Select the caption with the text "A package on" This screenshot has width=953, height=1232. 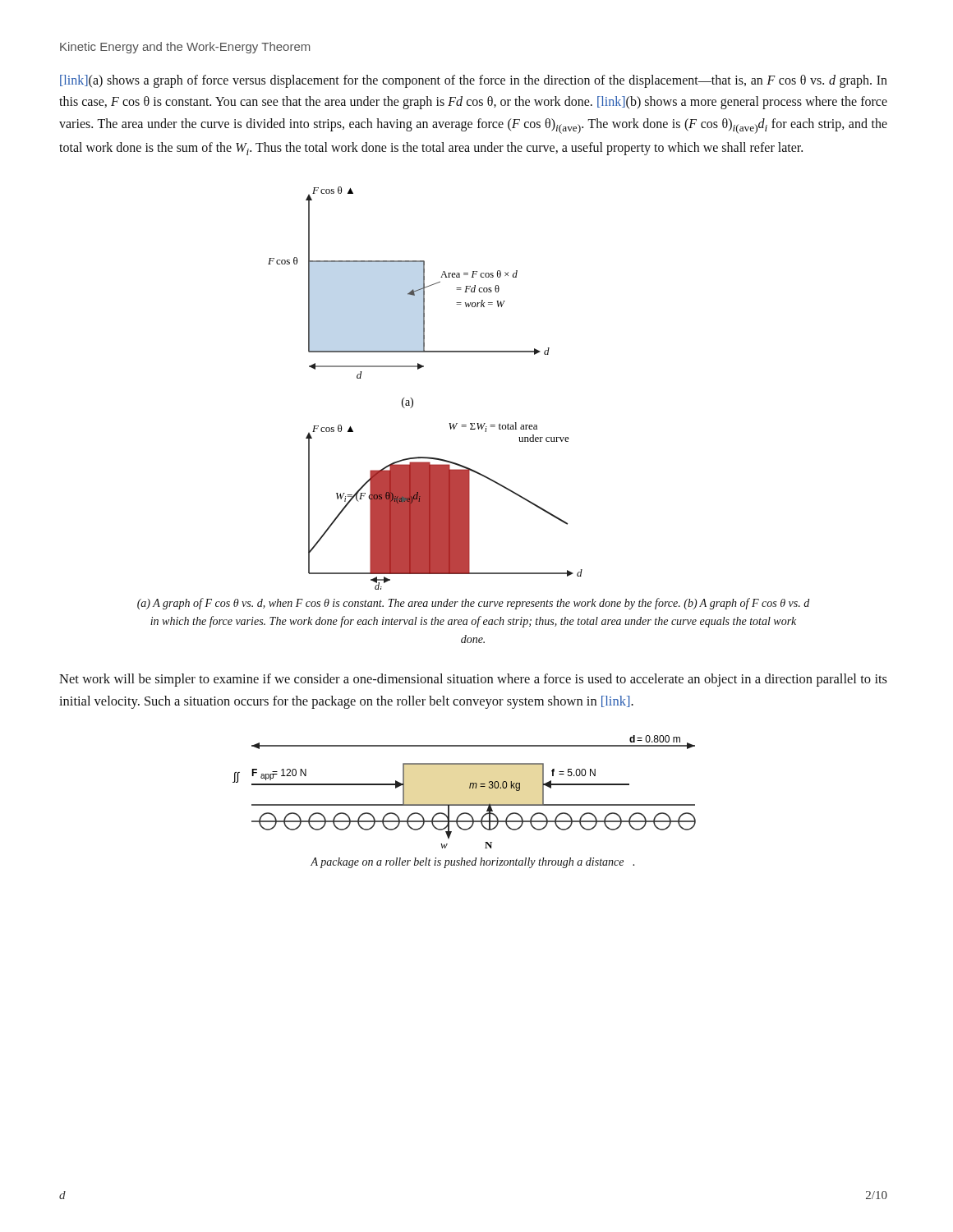pos(473,862)
